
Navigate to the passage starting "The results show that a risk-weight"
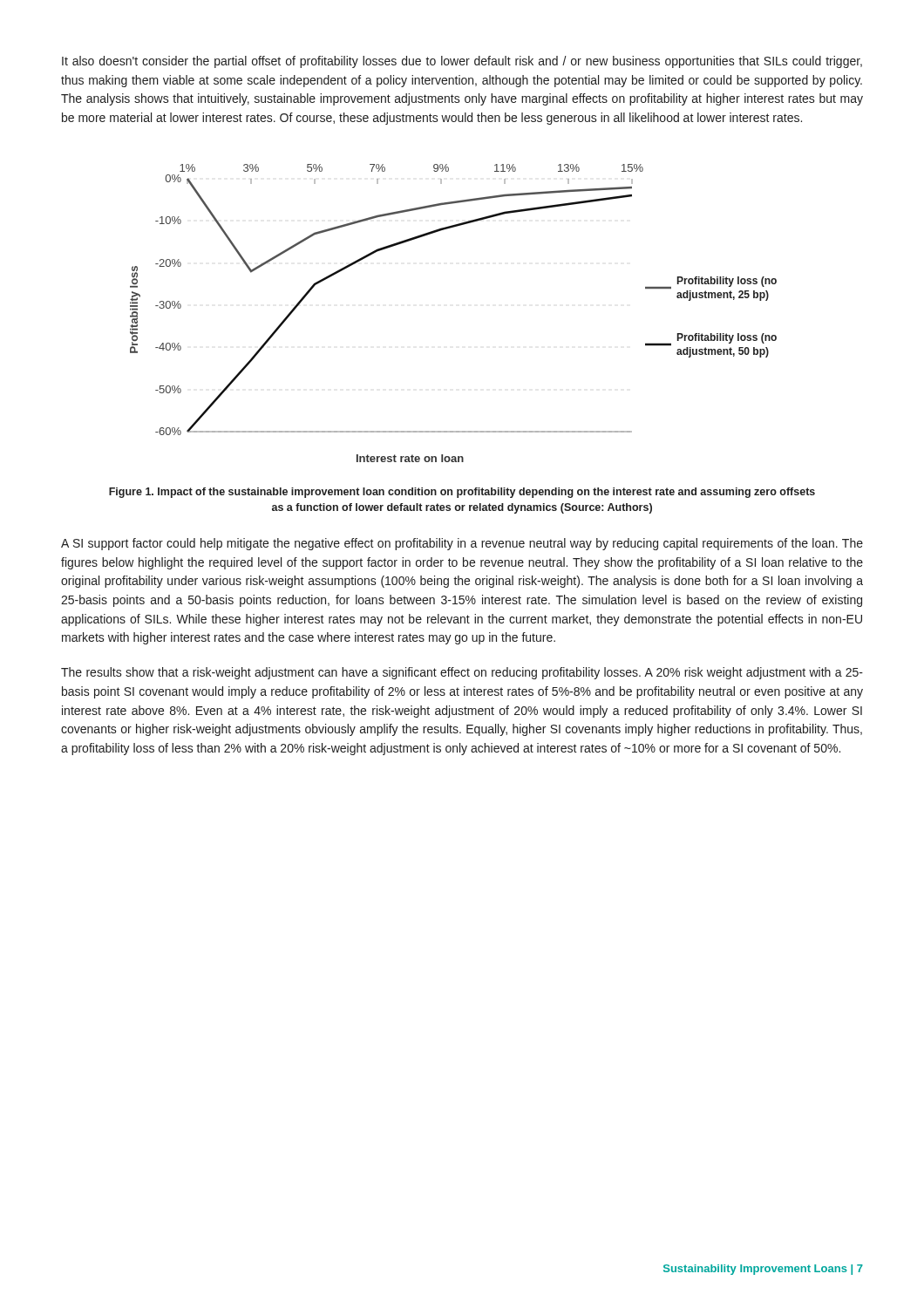462,710
